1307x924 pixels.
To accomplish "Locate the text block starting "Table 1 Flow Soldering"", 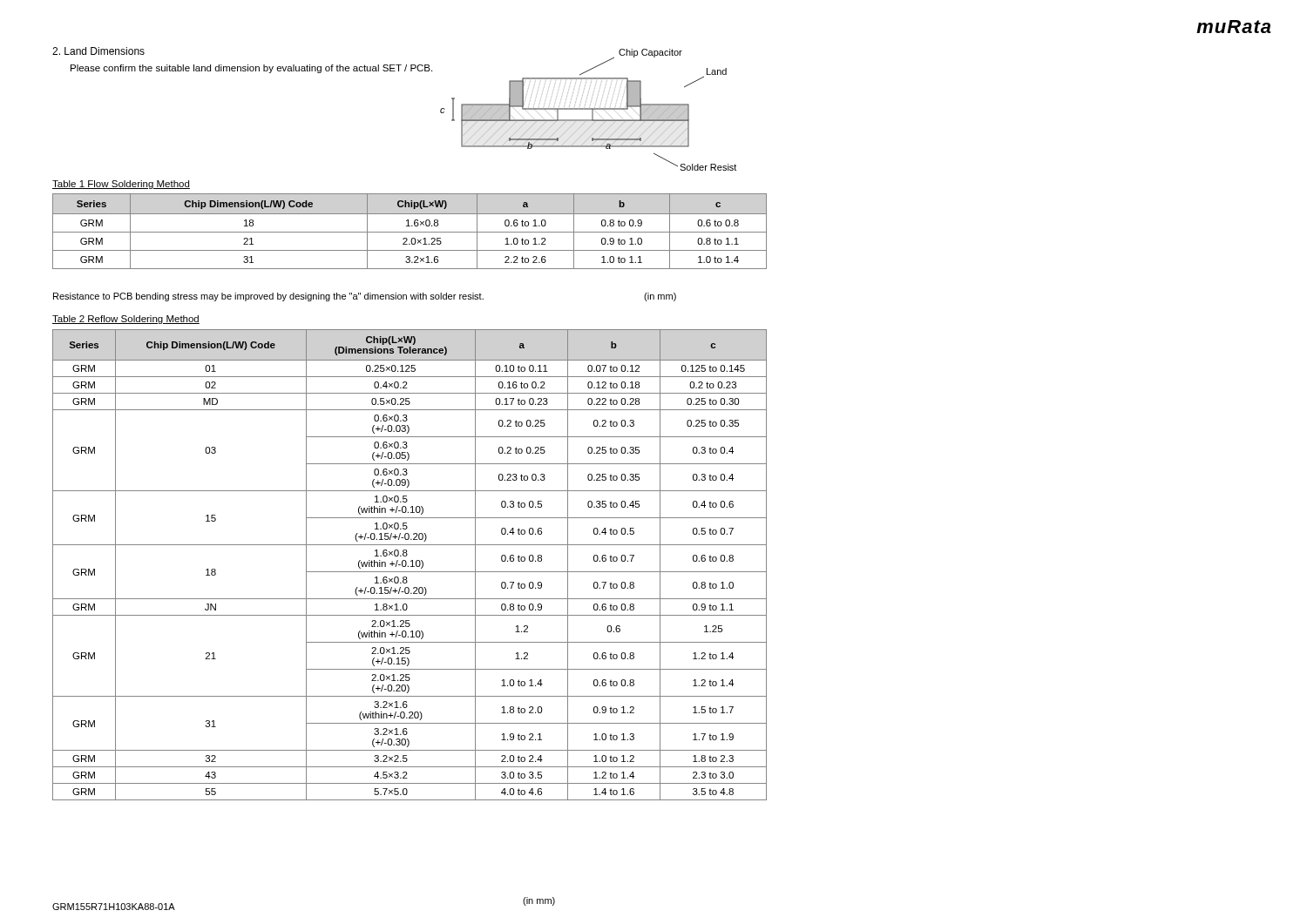I will [x=121, y=184].
